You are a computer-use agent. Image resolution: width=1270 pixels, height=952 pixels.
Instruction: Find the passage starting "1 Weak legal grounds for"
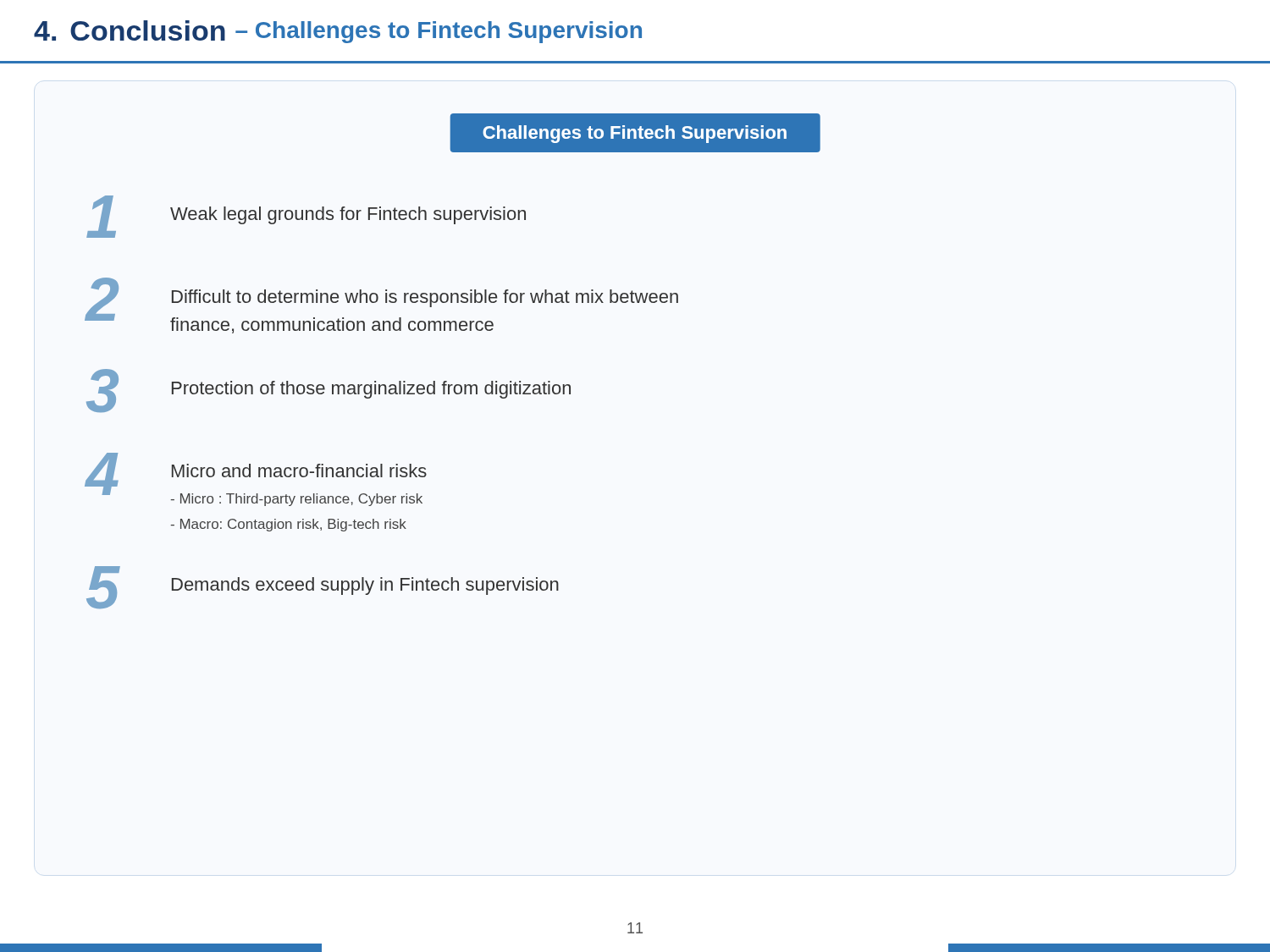pyautogui.click(x=306, y=219)
